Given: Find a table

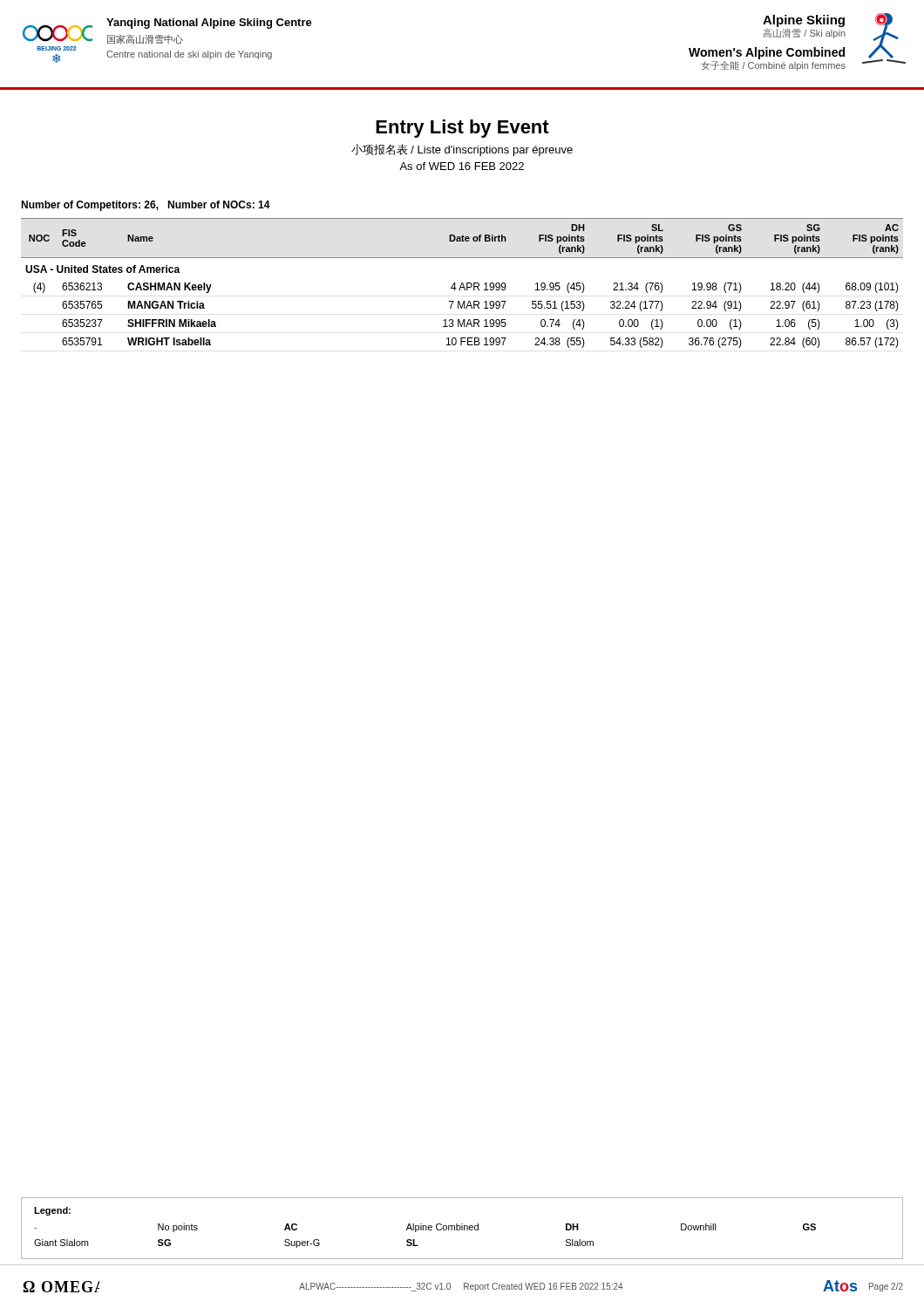Looking at the screenshot, I should click(x=462, y=285).
